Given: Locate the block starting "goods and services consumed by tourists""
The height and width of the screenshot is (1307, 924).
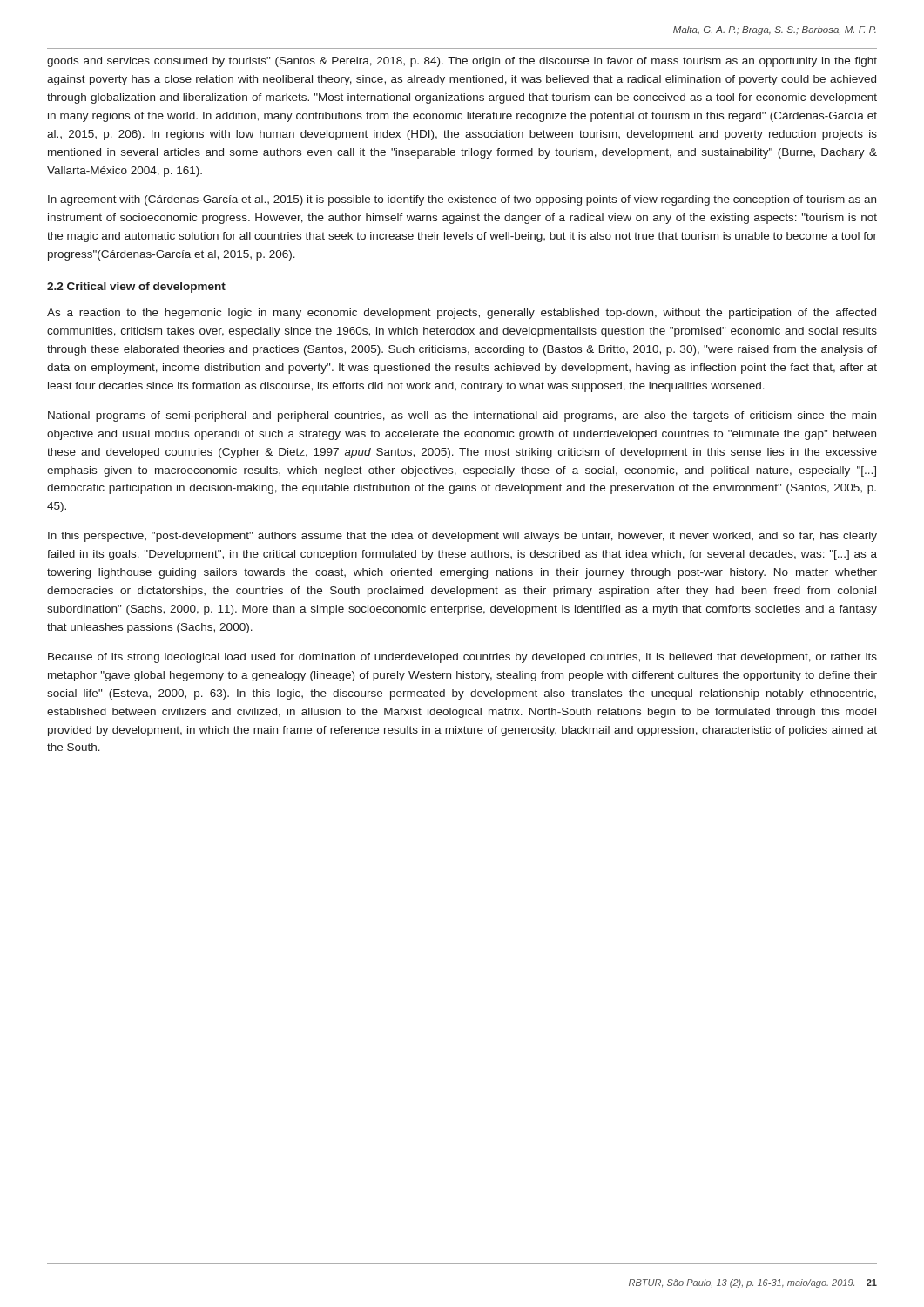Looking at the screenshot, I should pyautogui.click(x=462, y=115).
